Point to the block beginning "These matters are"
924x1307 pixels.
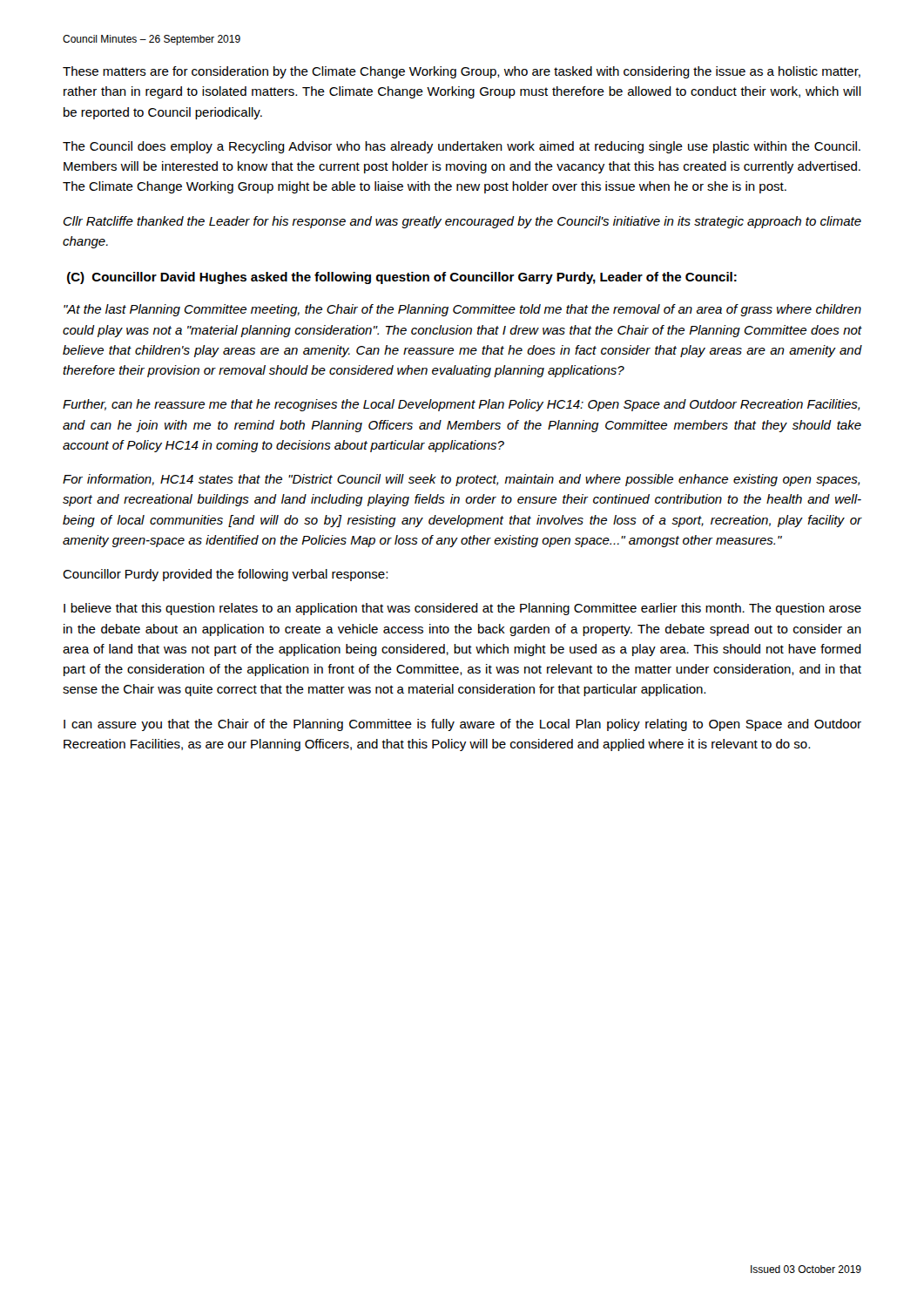(x=462, y=91)
